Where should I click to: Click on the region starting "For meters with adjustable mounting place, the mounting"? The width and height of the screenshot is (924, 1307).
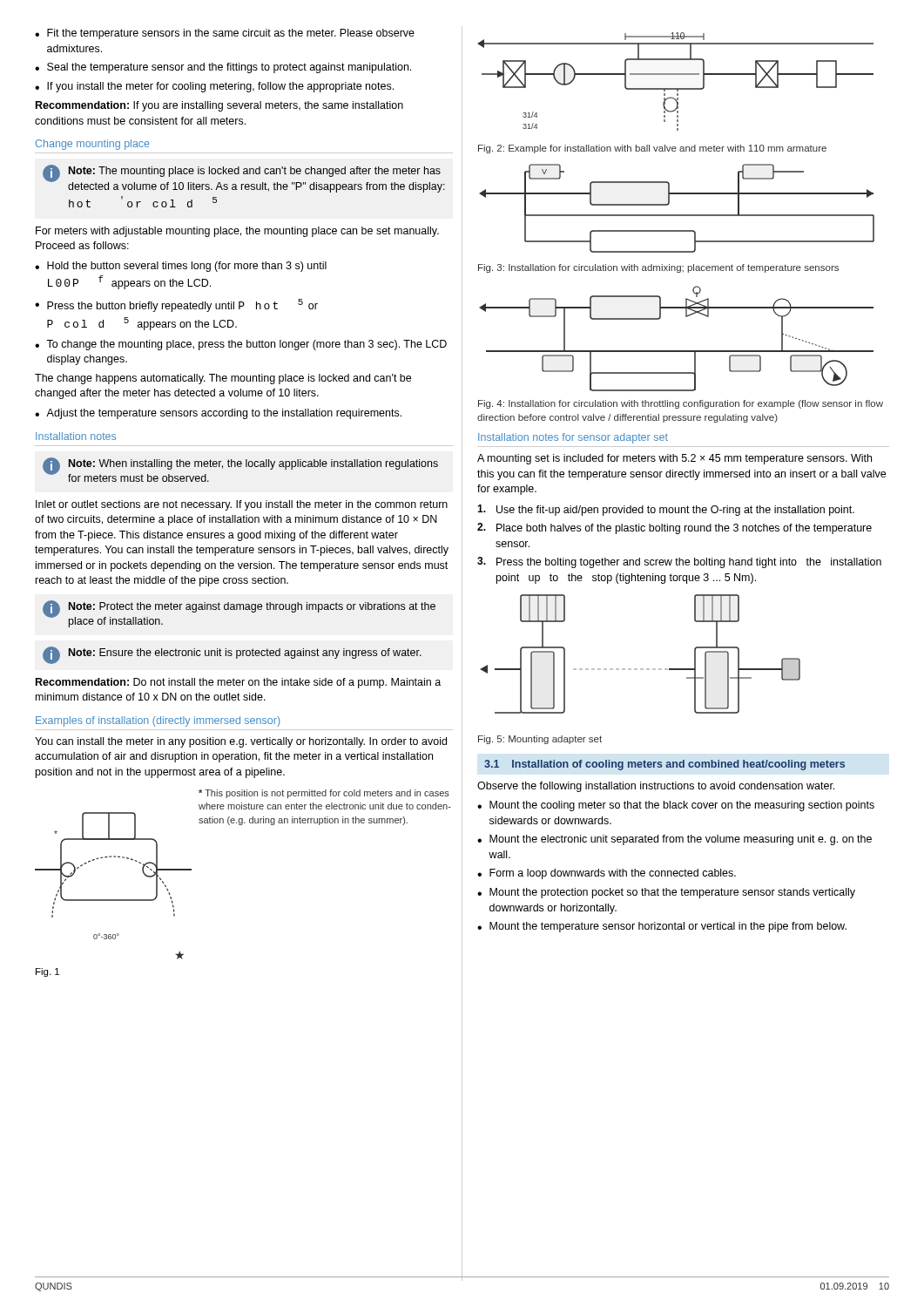coord(237,238)
